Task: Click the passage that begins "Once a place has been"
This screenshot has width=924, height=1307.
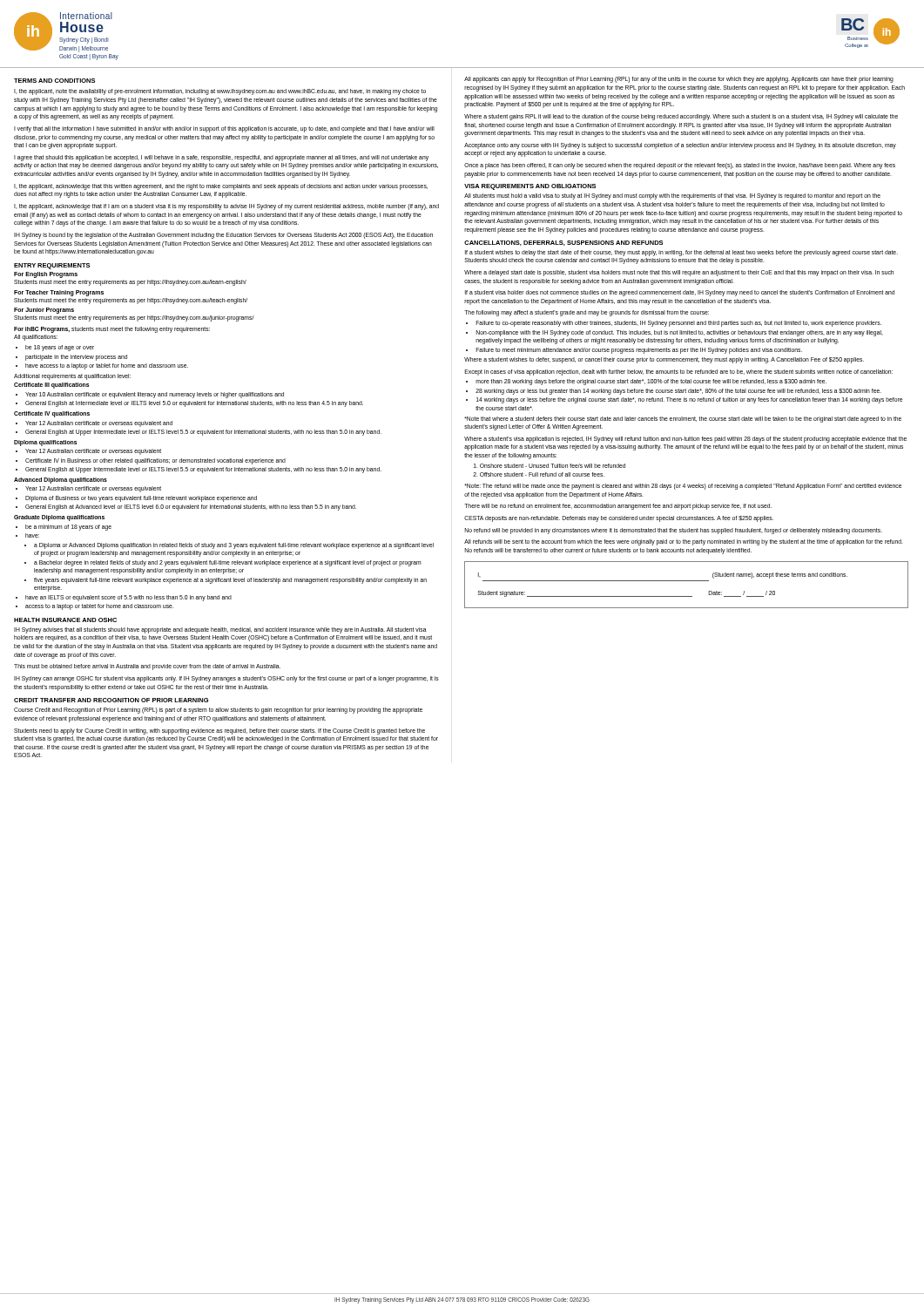Action: [x=680, y=169]
